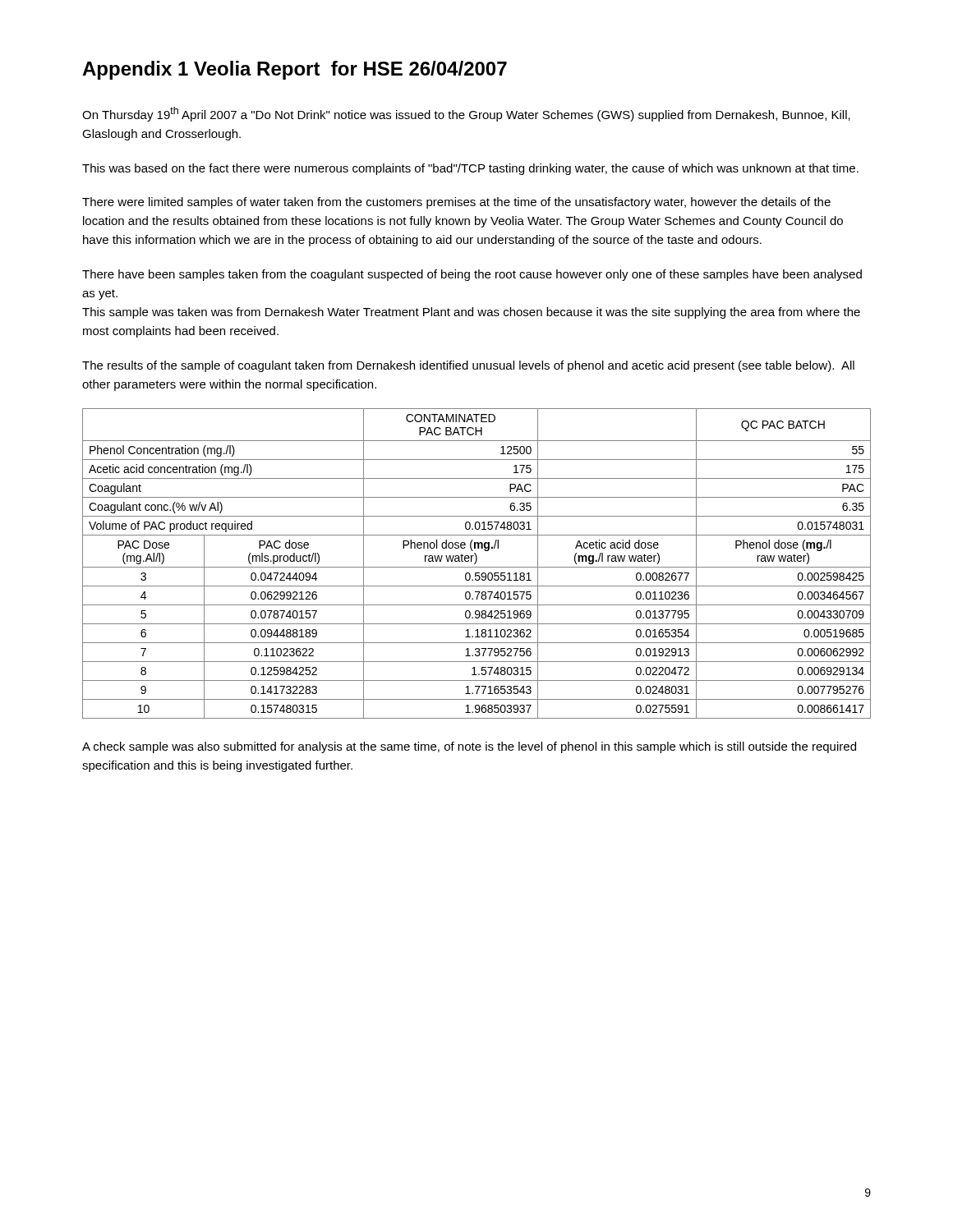The height and width of the screenshot is (1232, 953).
Task: Select the block starting "This was based on"
Action: (x=471, y=168)
